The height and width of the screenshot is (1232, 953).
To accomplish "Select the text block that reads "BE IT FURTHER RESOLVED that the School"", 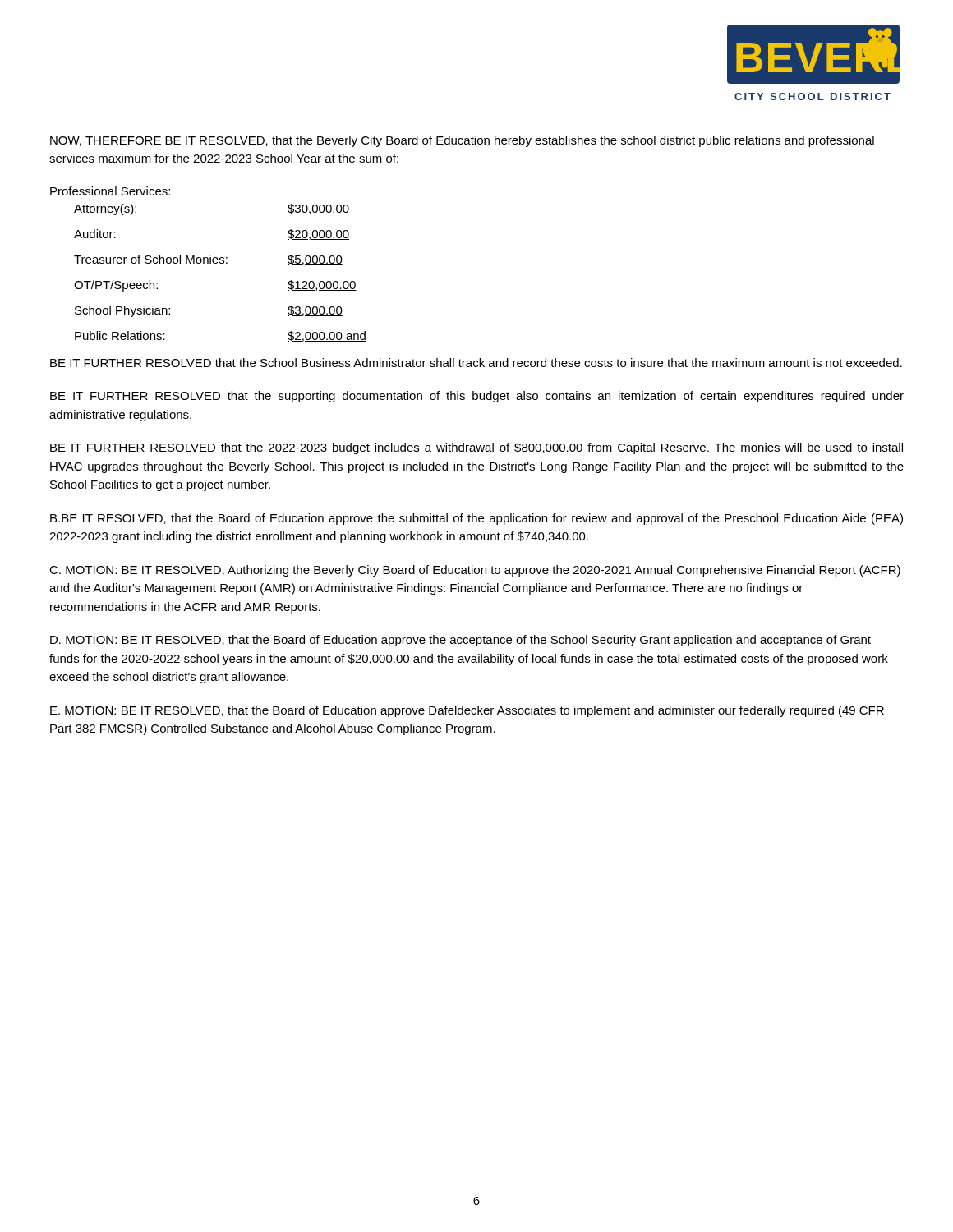I will [476, 362].
